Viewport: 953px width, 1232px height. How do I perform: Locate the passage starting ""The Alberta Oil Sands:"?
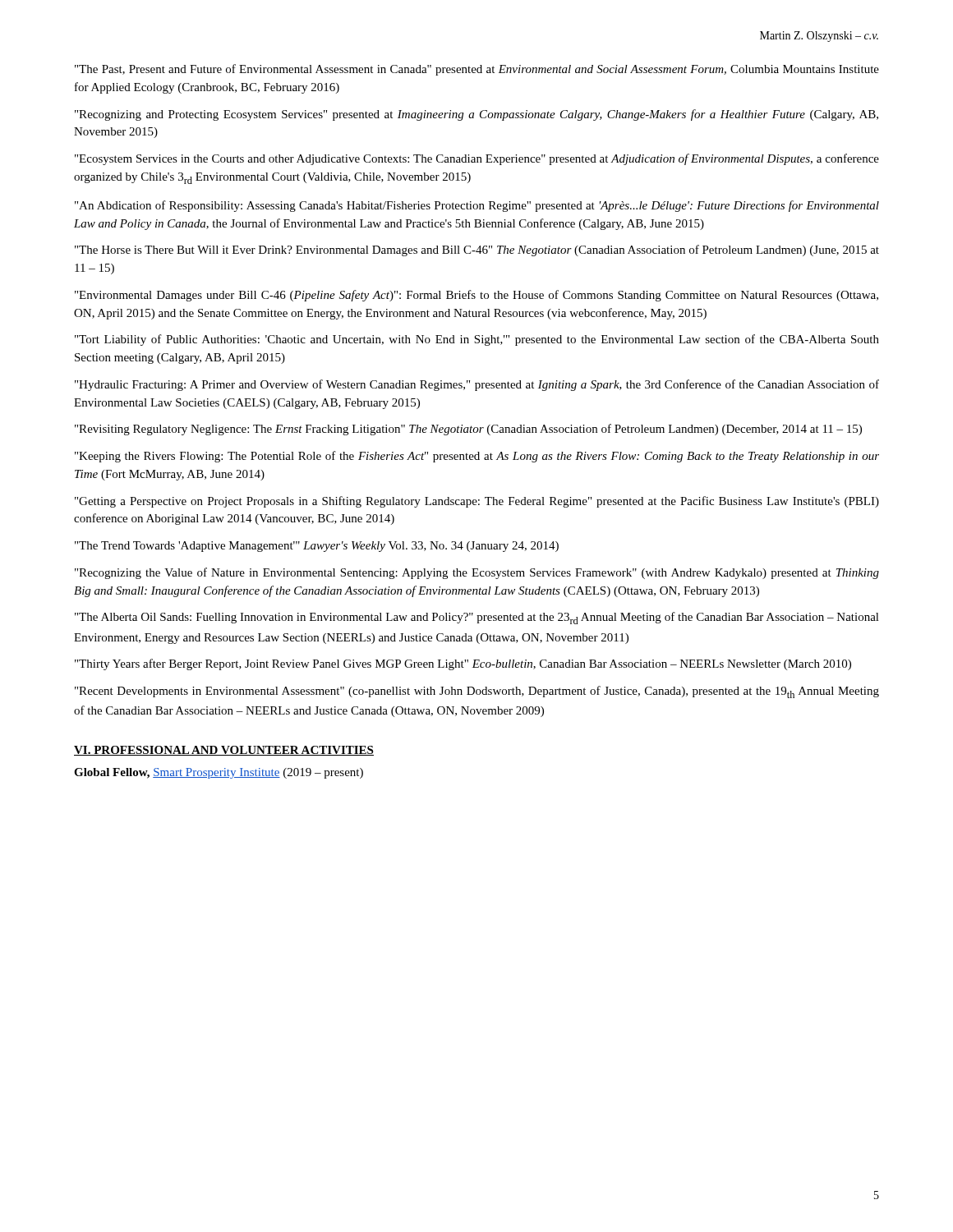tap(476, 627)
